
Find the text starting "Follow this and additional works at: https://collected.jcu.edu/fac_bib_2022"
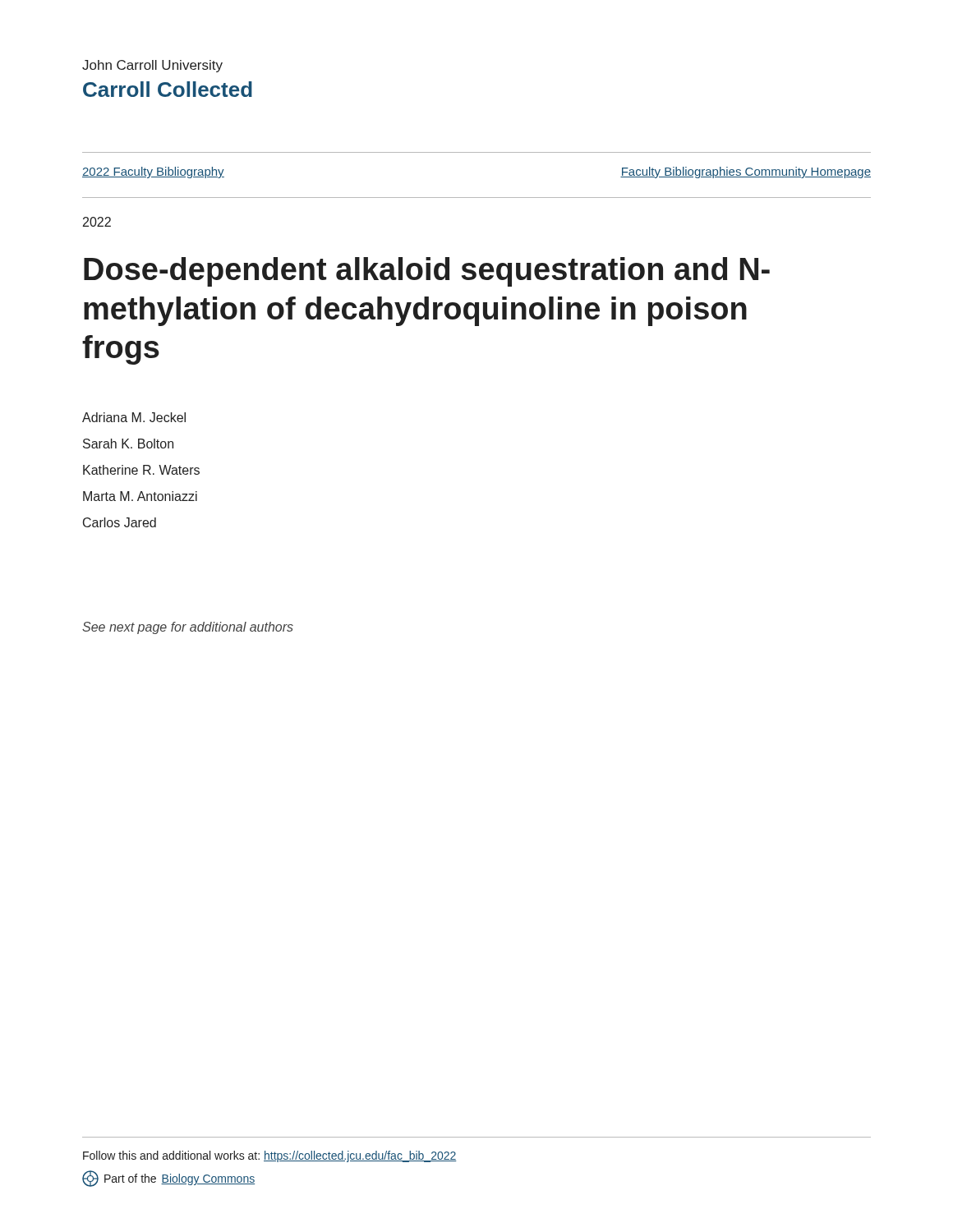269,1156
